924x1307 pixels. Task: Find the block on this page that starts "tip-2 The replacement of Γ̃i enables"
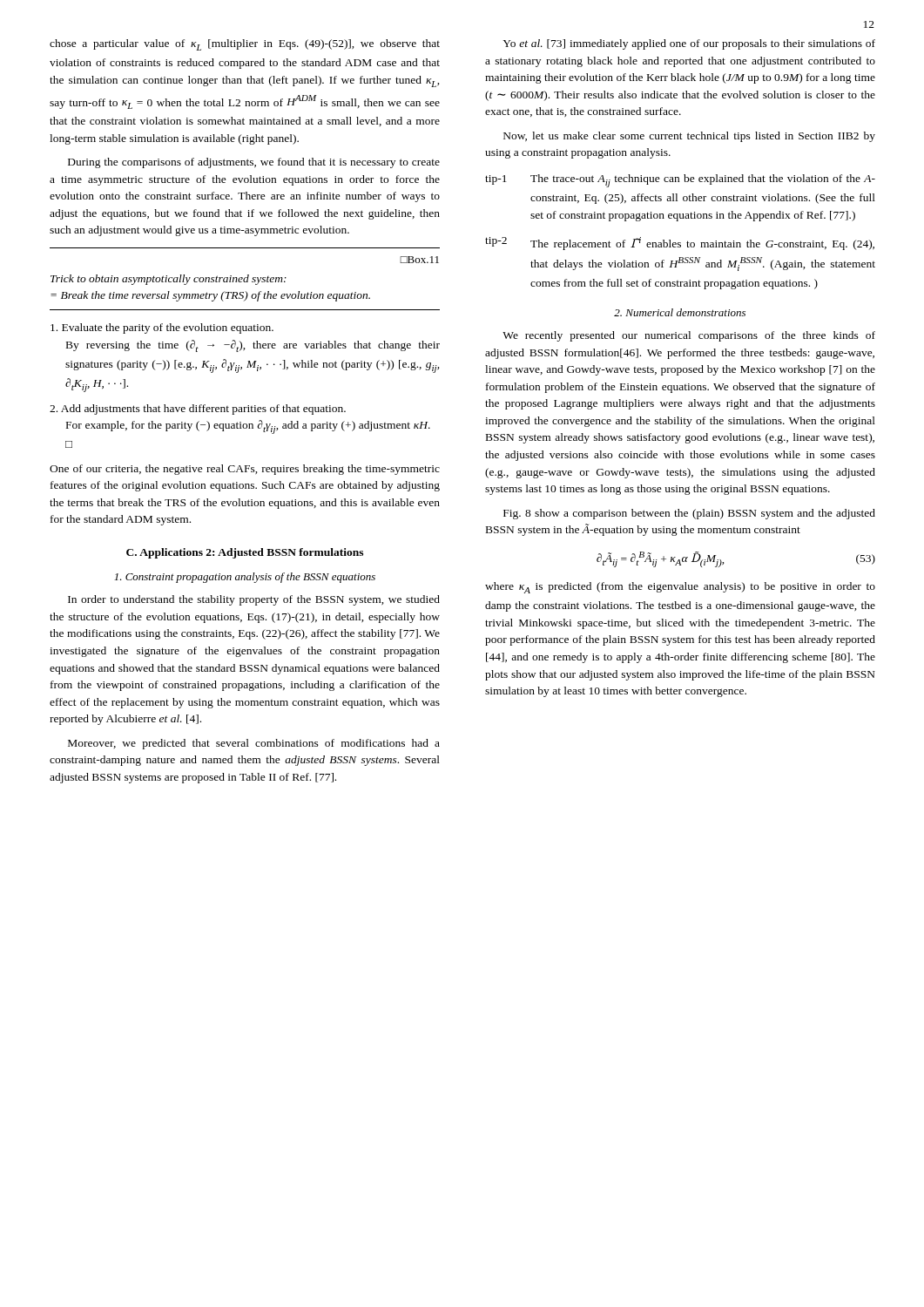680,262
